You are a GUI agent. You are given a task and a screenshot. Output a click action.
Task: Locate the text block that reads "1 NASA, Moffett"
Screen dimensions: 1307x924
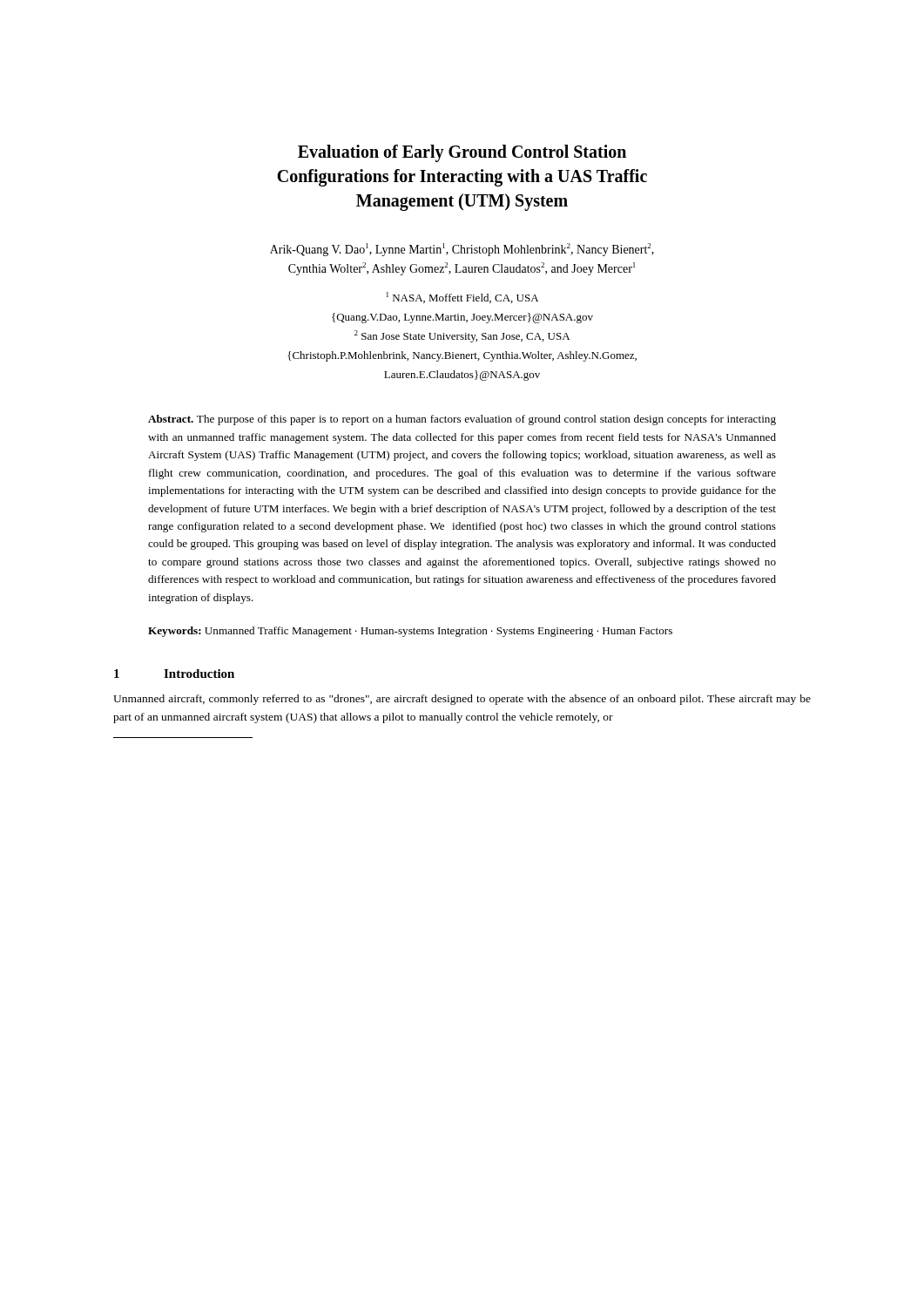coord(462,335)
